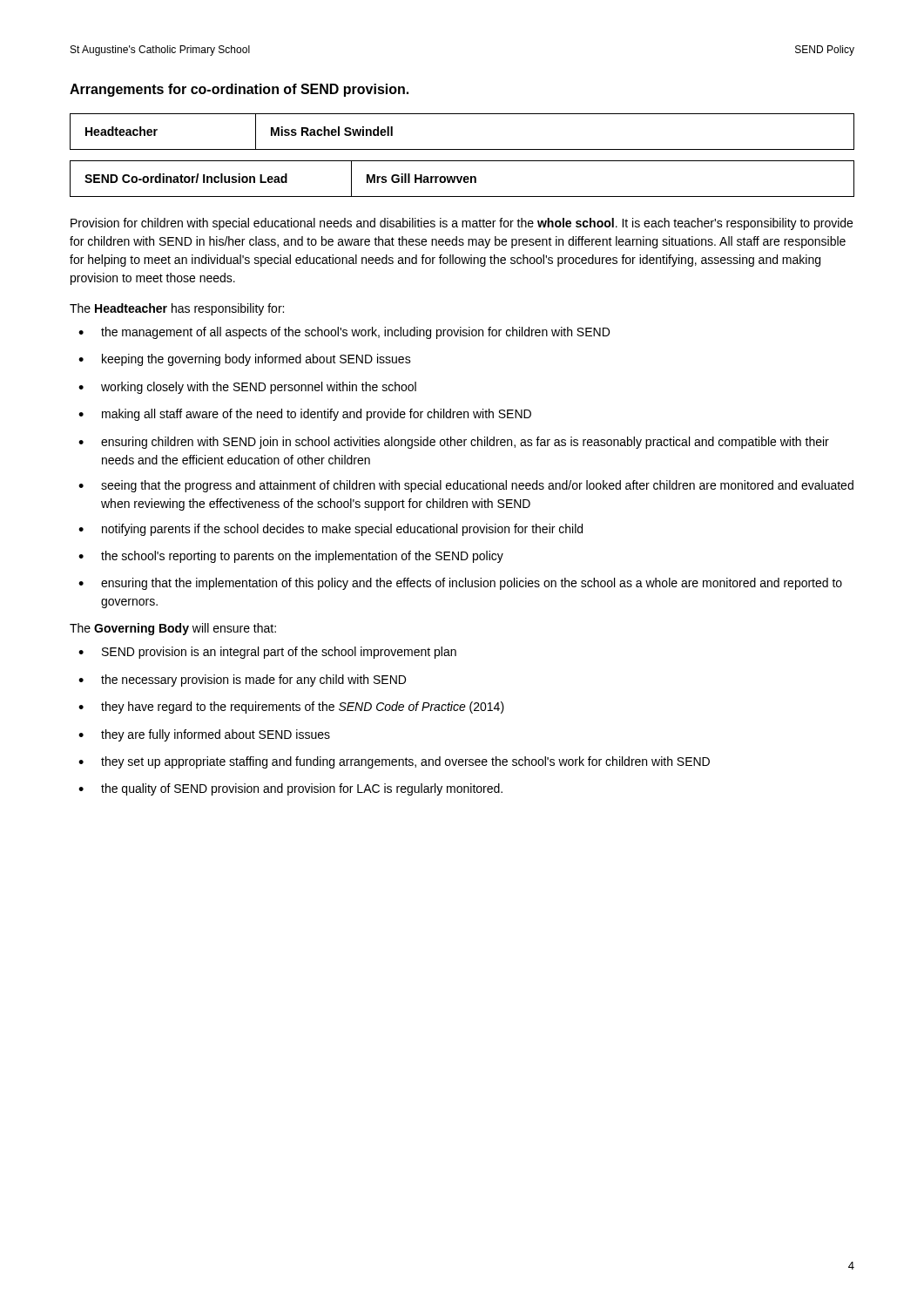Select the table that reads "Mrs Gill Harrowven"
This screenshot has height=1307, width=924.
click(462, 179)
